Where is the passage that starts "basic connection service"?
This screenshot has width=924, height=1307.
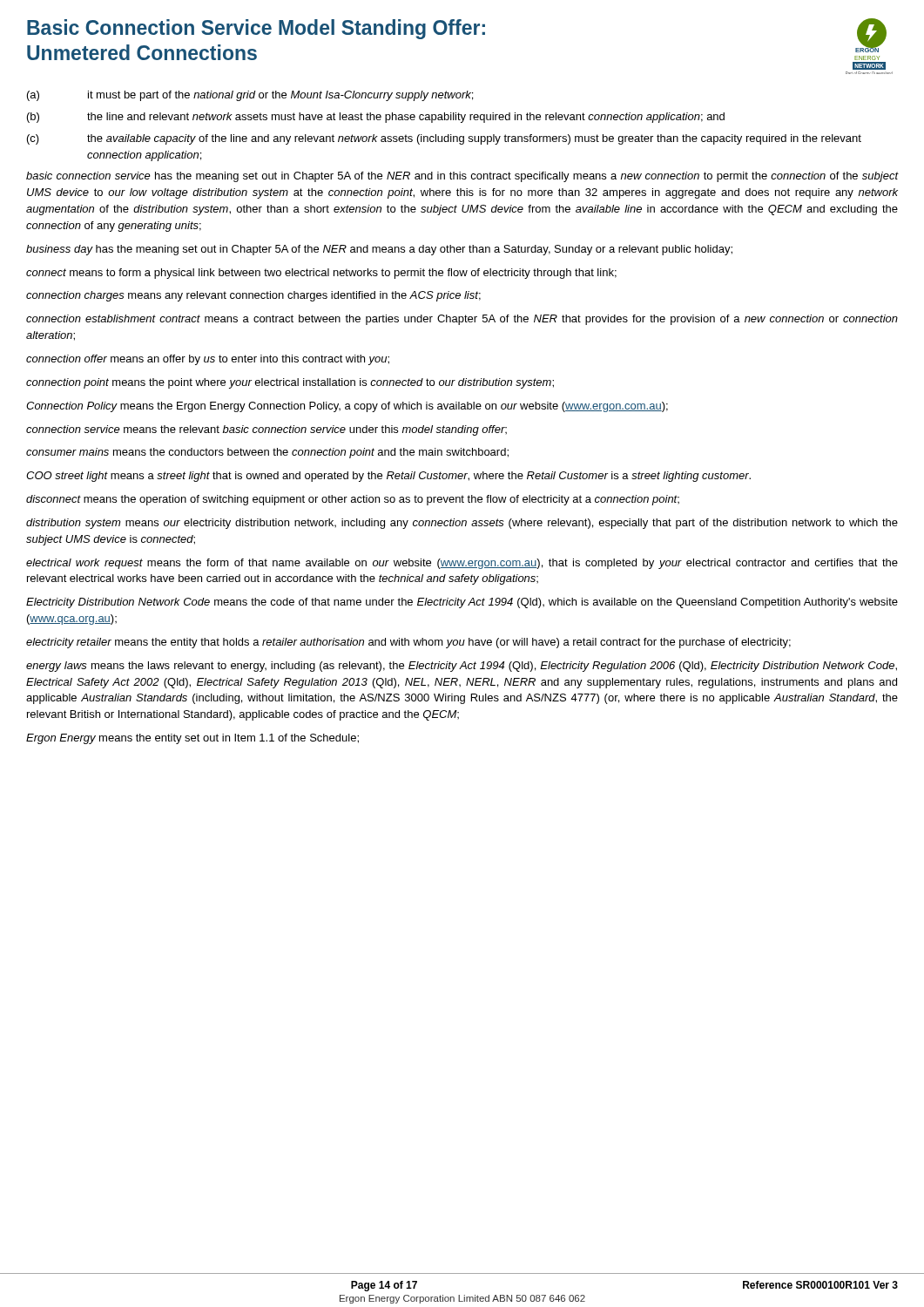click(x=462, y=201)
